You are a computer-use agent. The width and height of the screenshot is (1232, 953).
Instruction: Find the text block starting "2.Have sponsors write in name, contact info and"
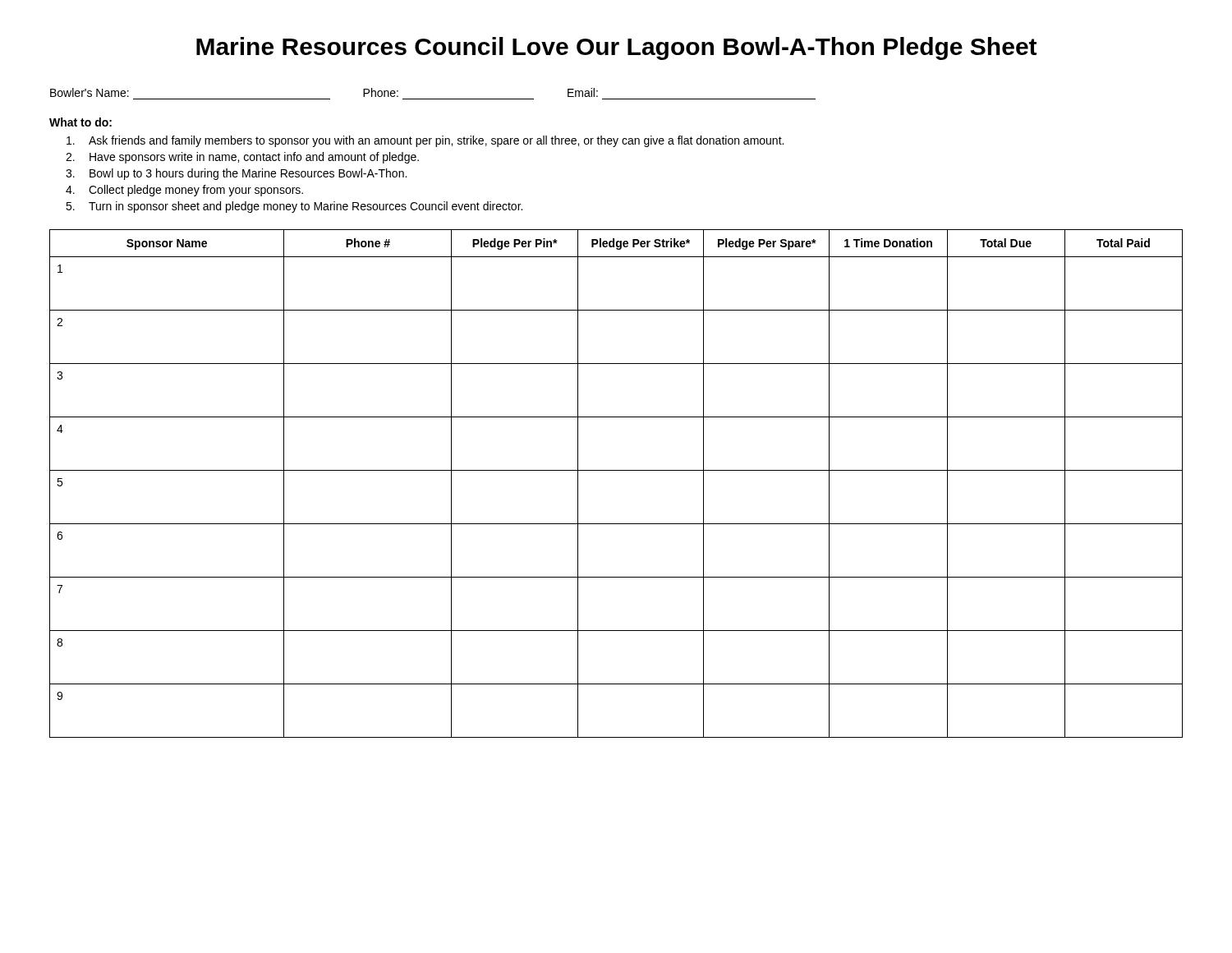click(x=243, y=157)
